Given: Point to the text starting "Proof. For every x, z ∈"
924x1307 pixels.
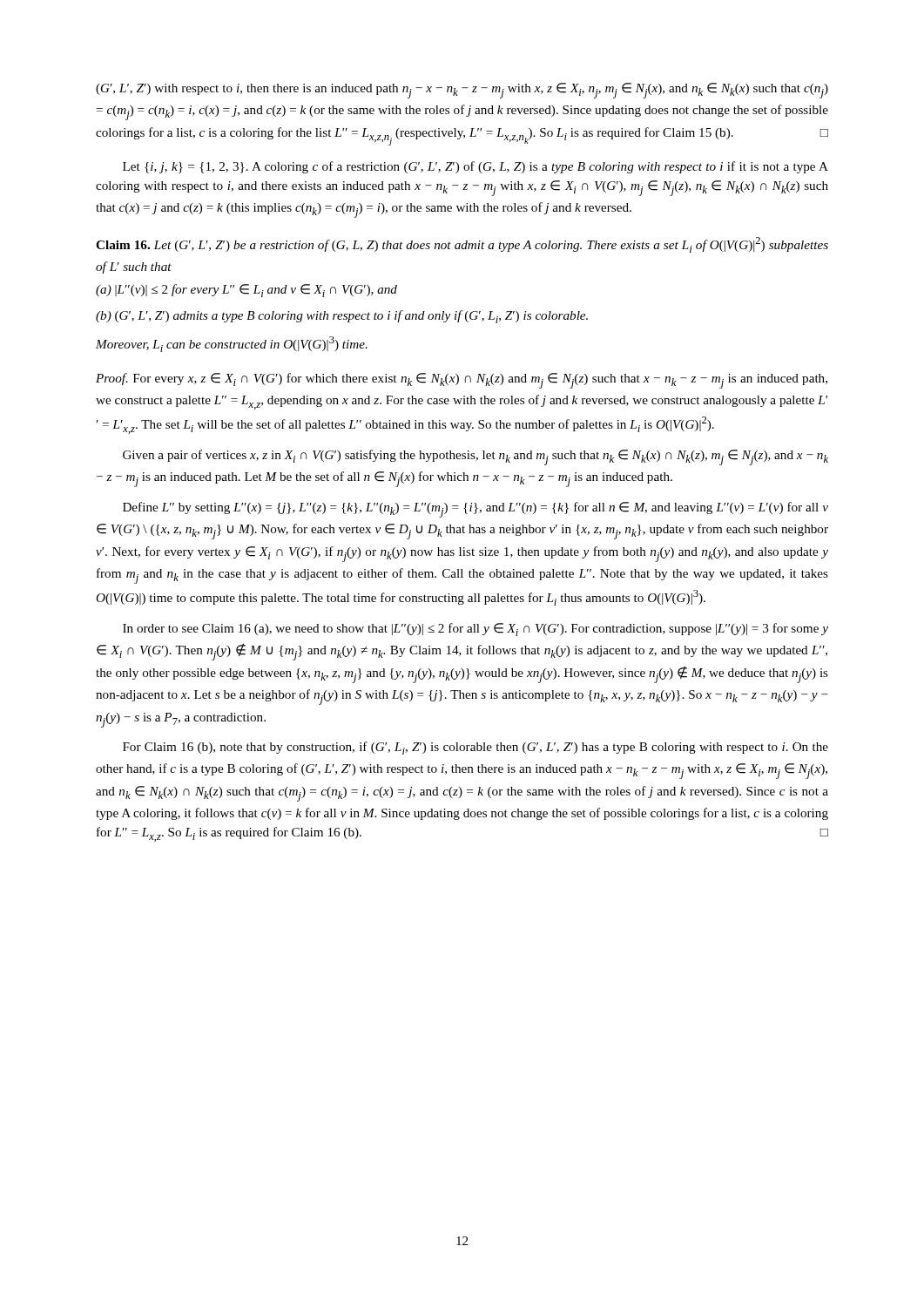Looking at the screenshot, I should pyautogui.click(x=462, y=607).
